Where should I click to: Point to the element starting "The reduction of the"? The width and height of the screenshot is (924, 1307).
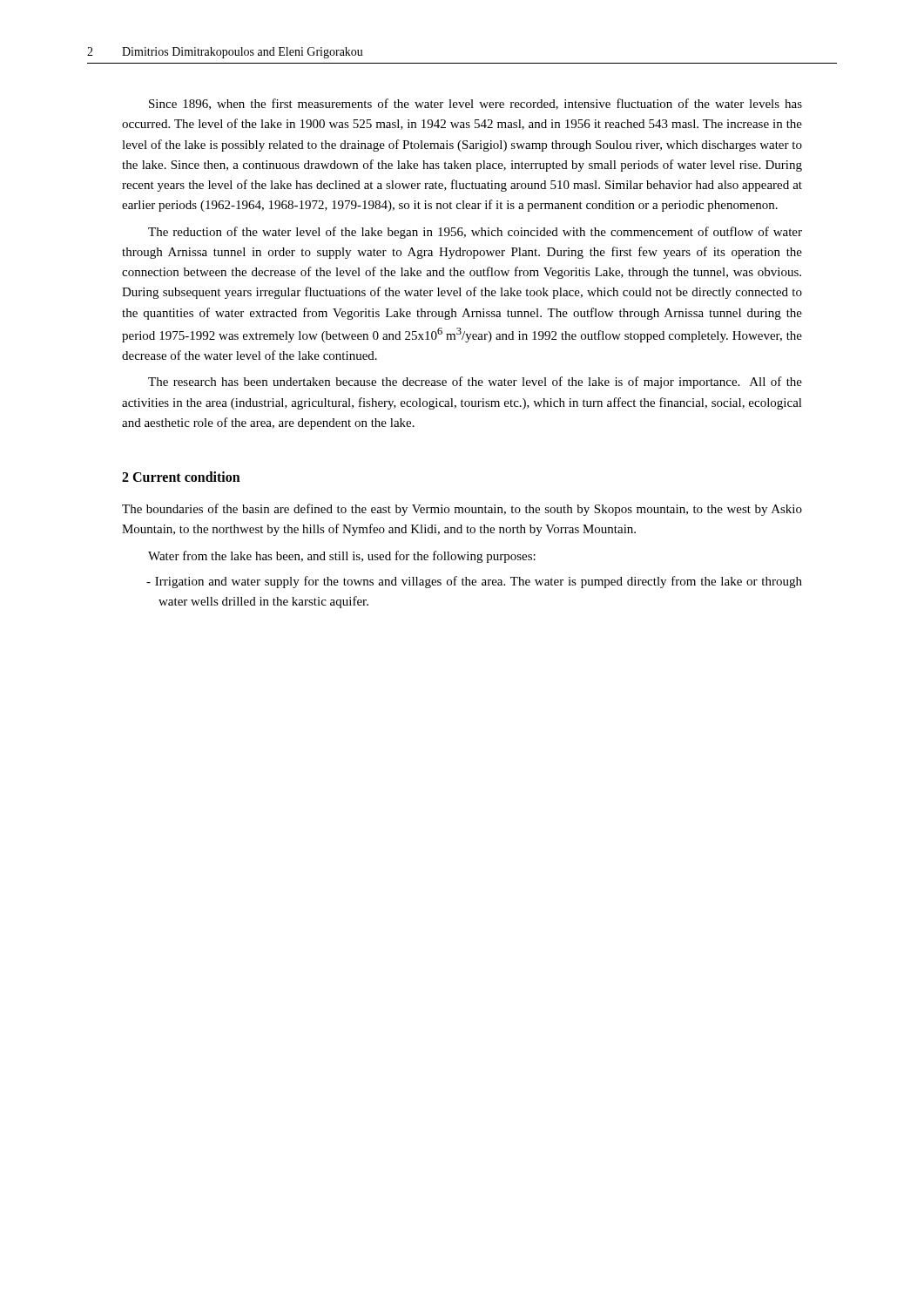pos(462,293)
